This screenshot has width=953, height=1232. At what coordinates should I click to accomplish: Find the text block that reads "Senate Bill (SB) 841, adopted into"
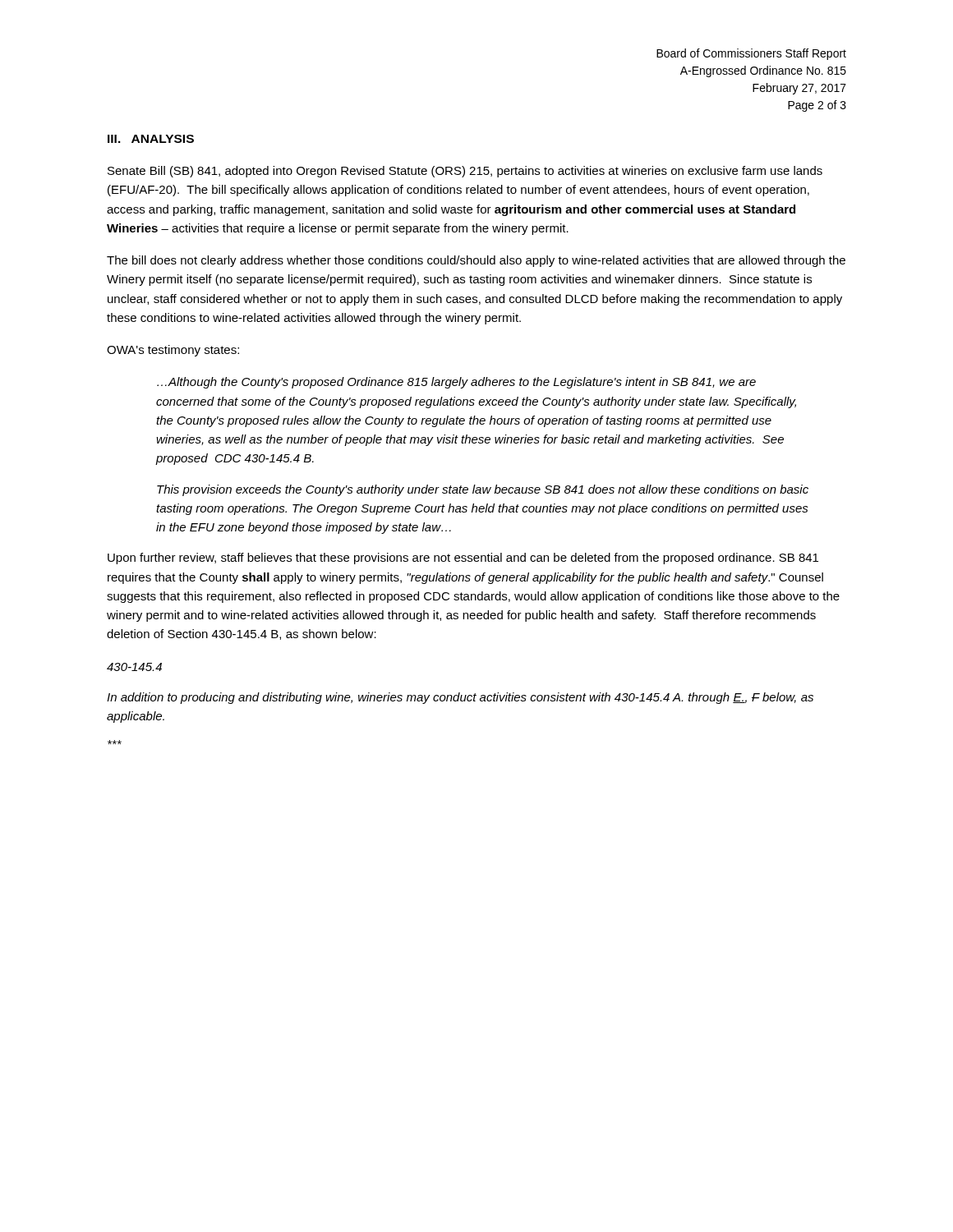pyautogui.click(x=465, y=199)
